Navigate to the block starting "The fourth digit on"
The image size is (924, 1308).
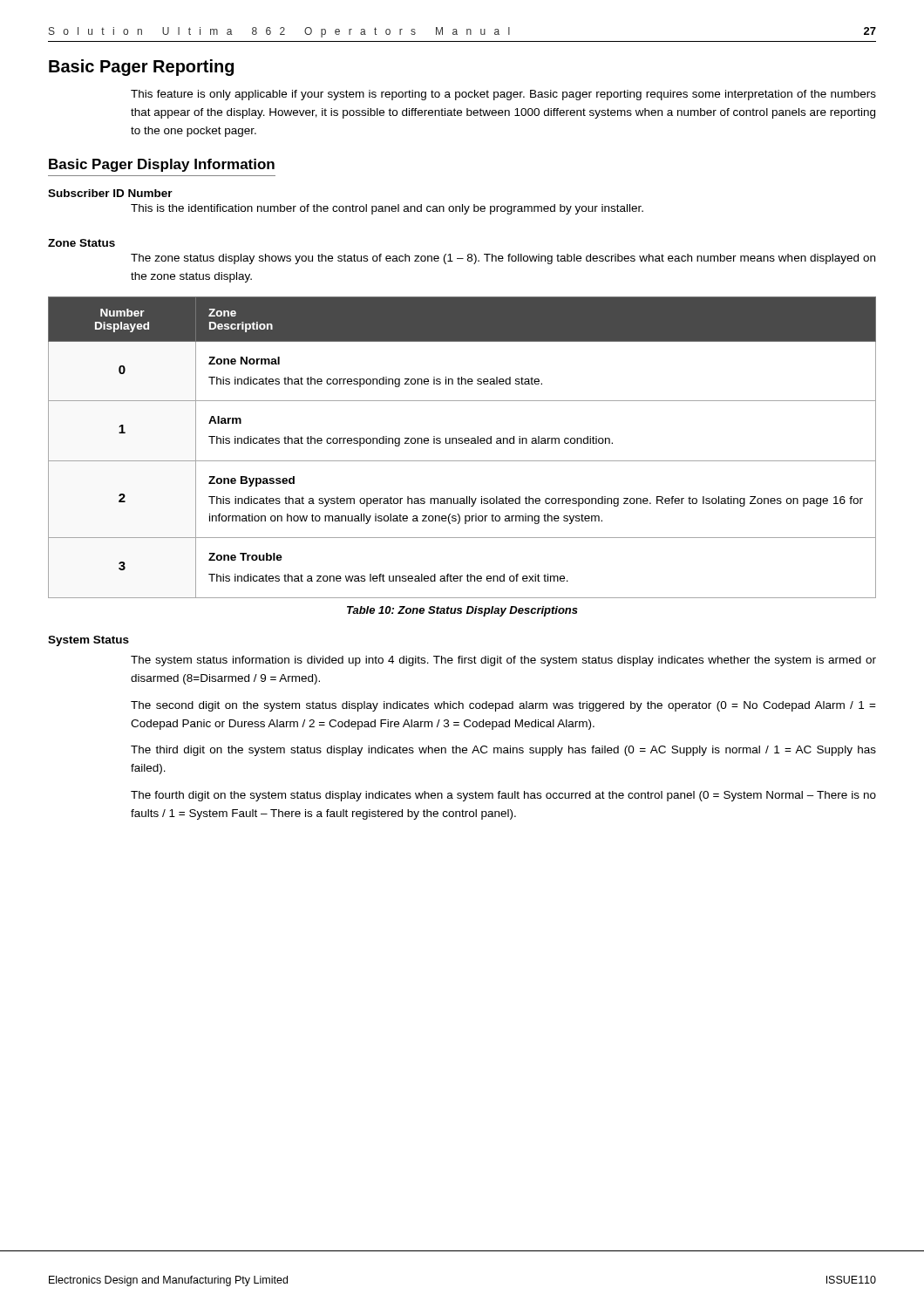pos(503,804)
